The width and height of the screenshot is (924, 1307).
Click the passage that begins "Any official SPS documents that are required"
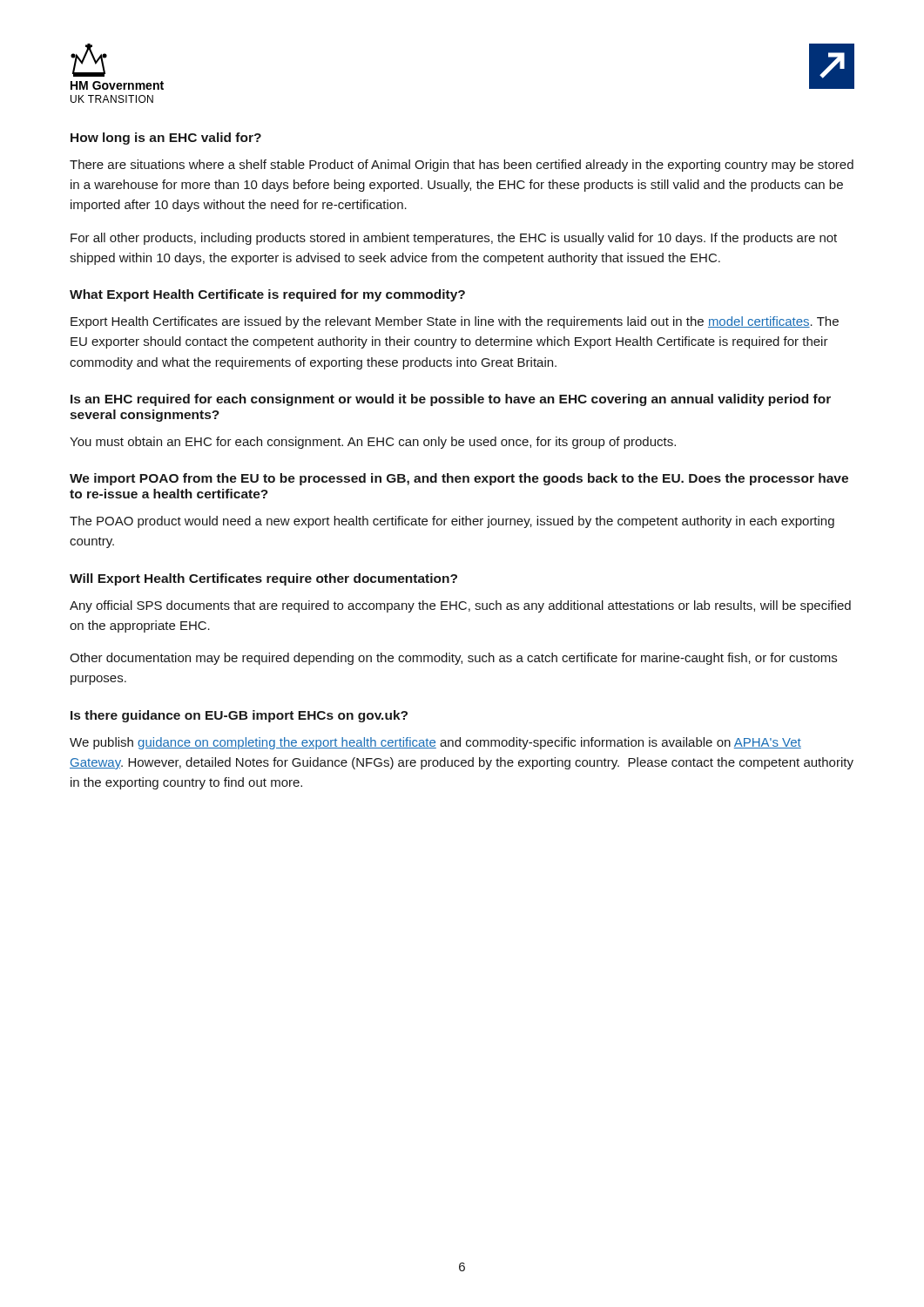[461, 615]
